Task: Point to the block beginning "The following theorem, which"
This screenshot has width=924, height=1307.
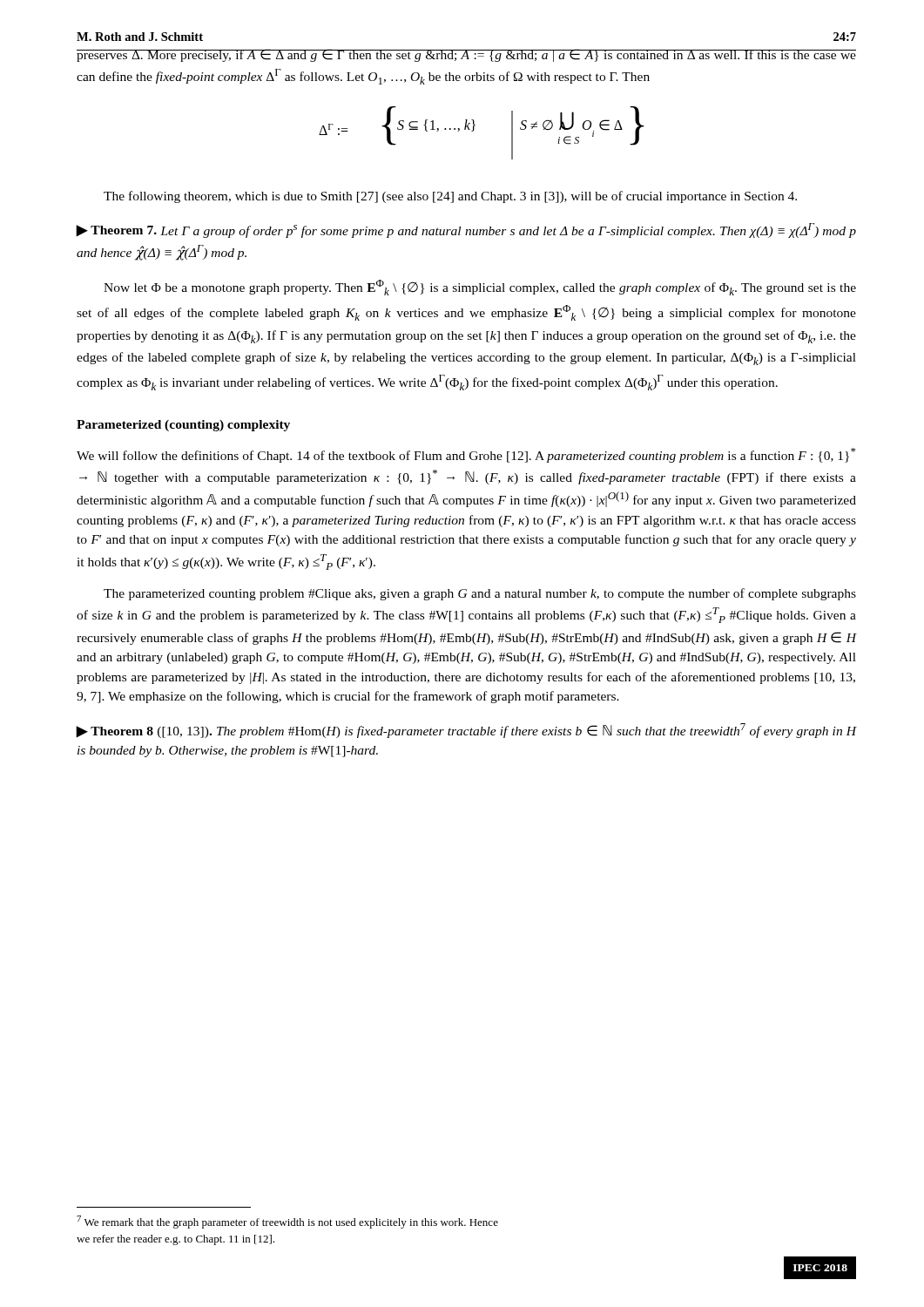Action: [466, 196]
